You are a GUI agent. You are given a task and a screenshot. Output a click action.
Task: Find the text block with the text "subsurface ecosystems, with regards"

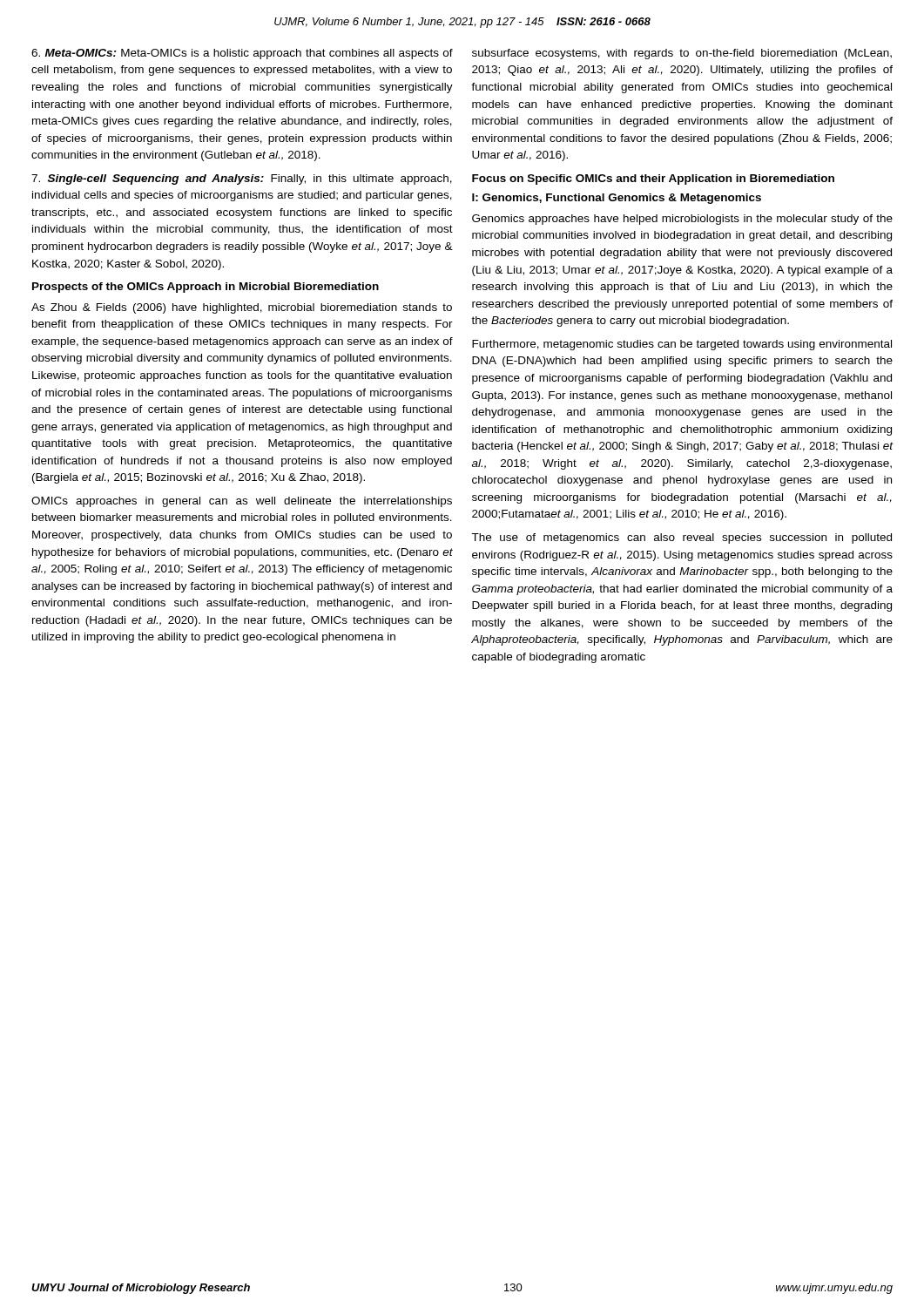(x=682, y=104)
